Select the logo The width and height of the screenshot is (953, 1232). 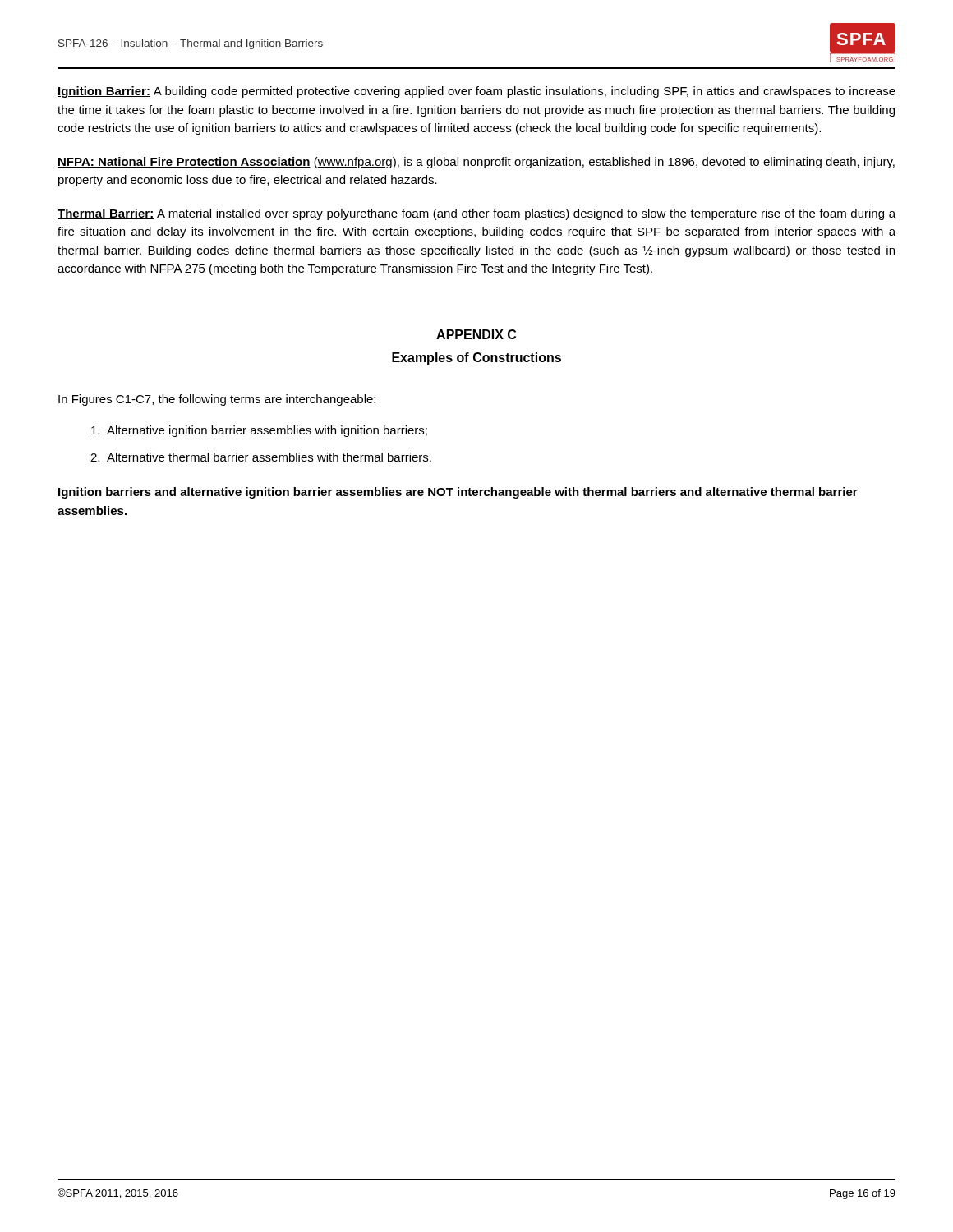863,43
